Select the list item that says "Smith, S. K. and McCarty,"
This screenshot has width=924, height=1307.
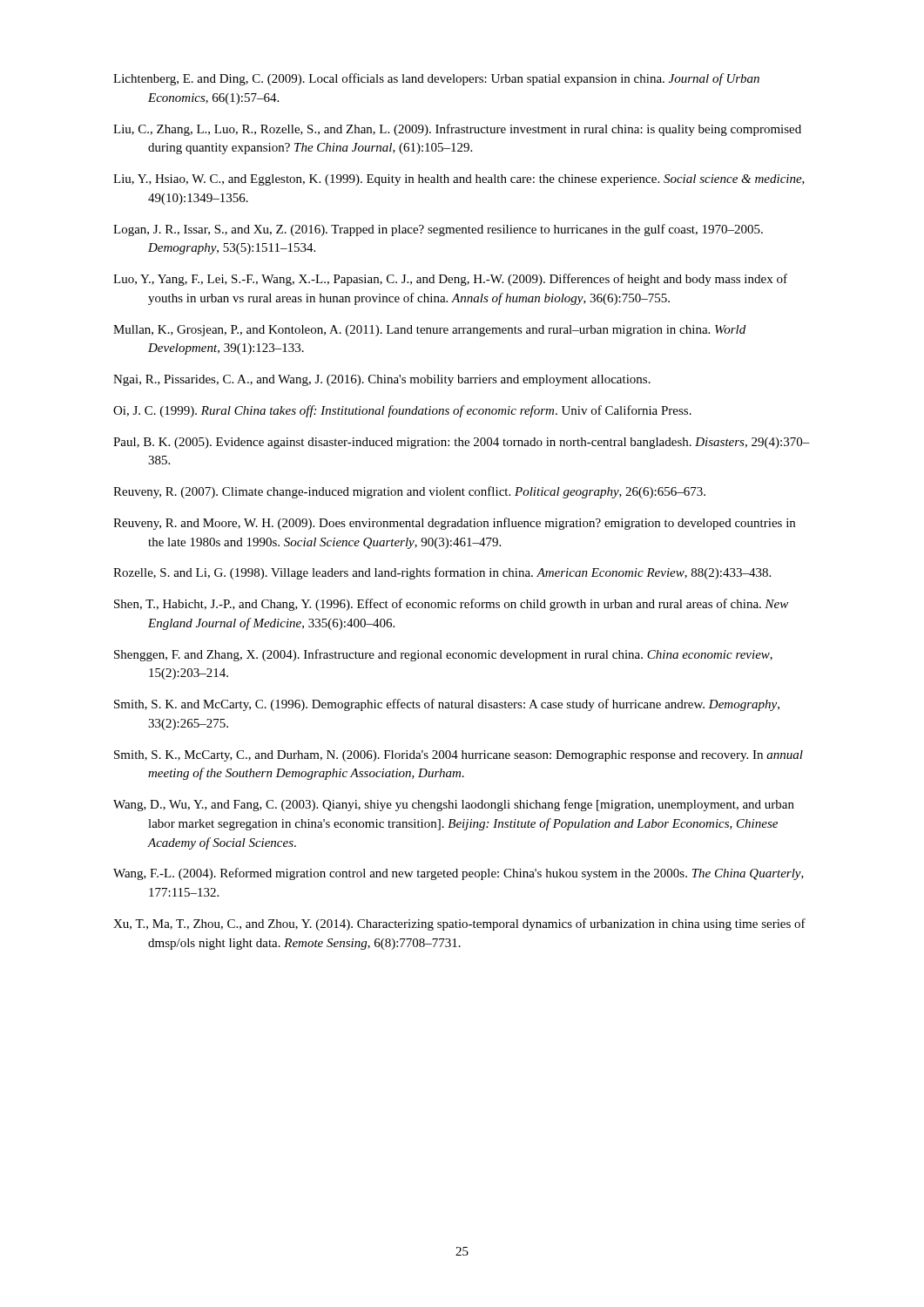(x=447, y=713)
